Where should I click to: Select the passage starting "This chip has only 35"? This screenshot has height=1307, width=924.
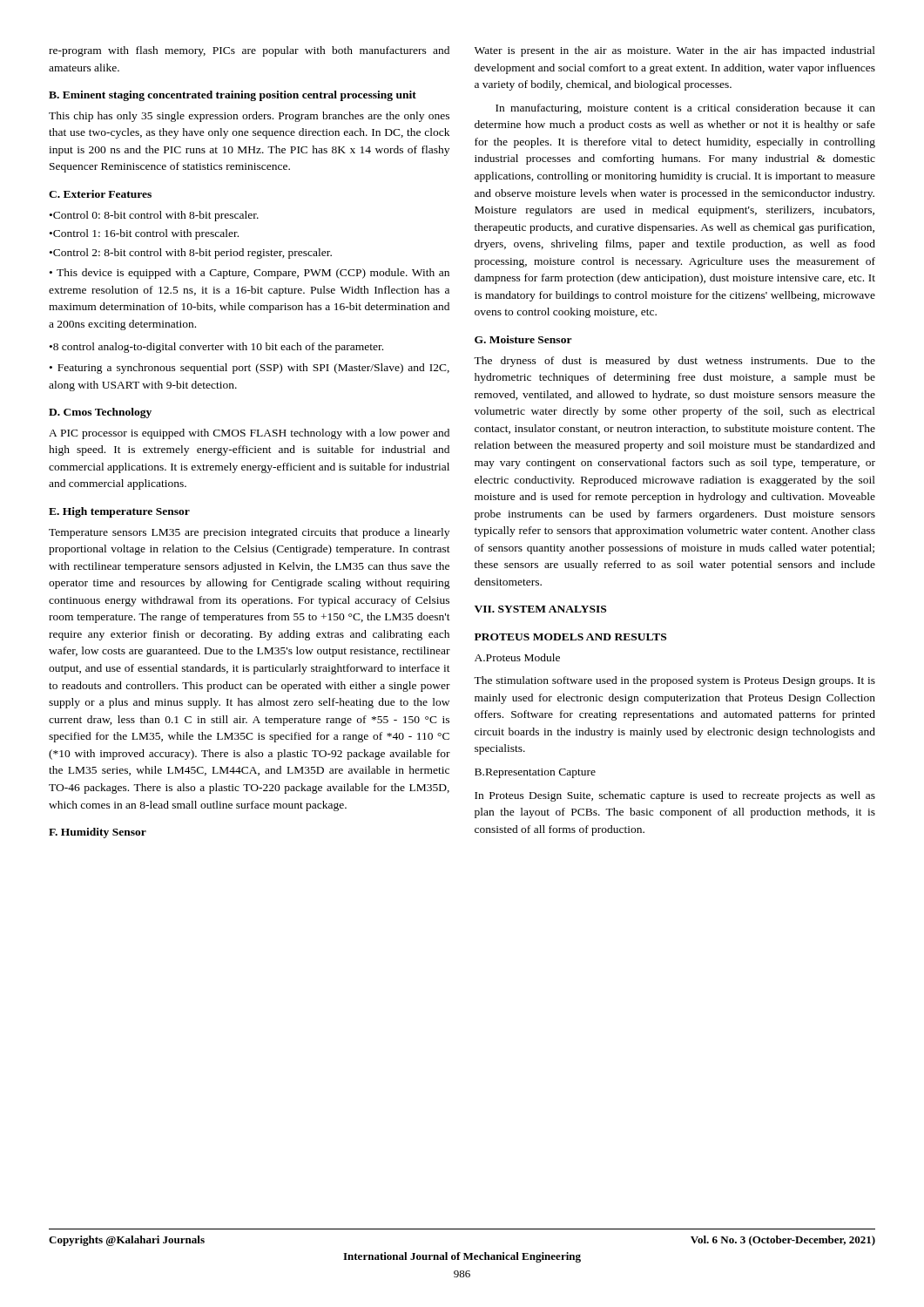point(249,141)
